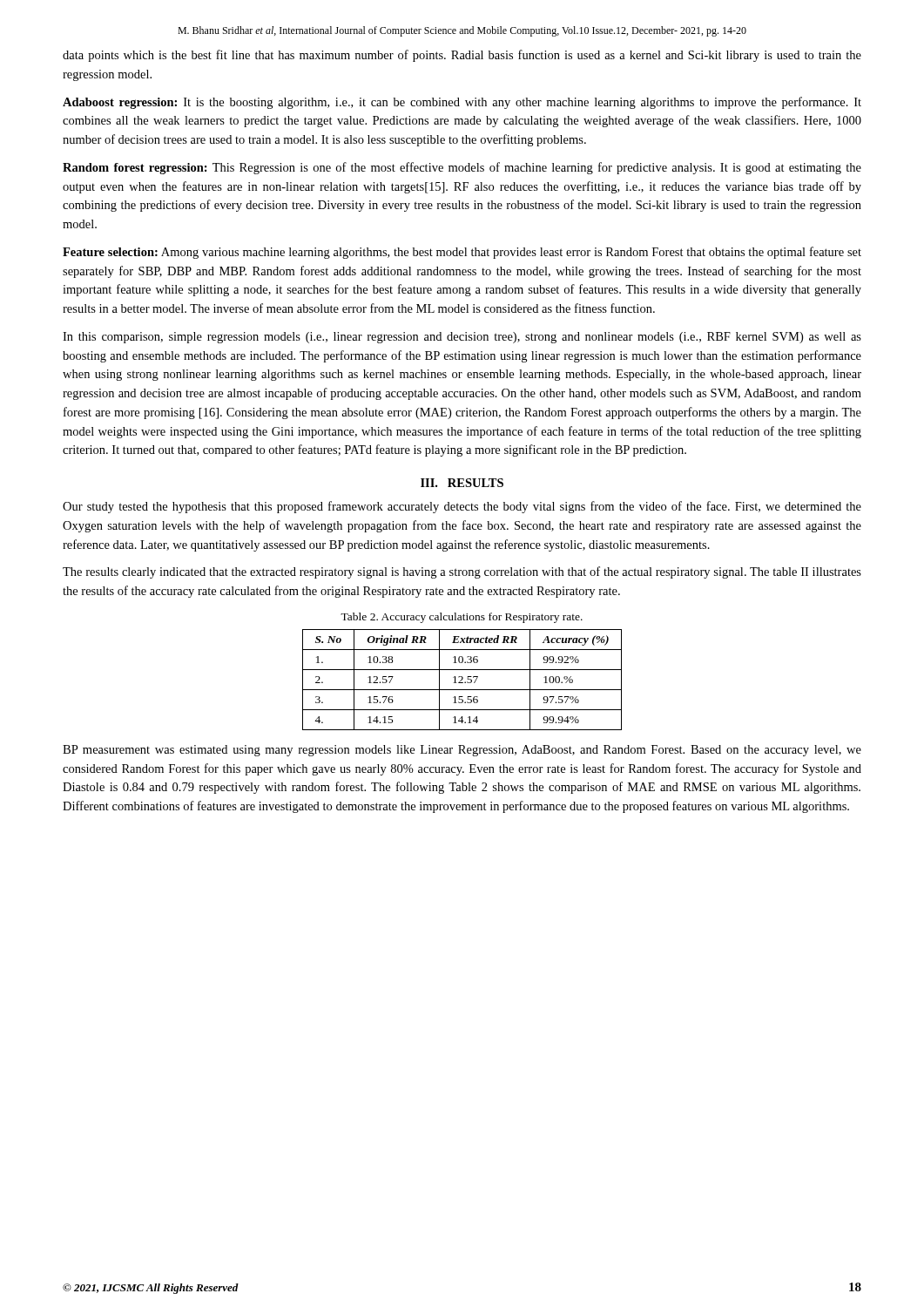This screenshot has height=1307, width=924.
Task: Click on the text block starting "III. RESULTS"
Action: pos(462,483)
